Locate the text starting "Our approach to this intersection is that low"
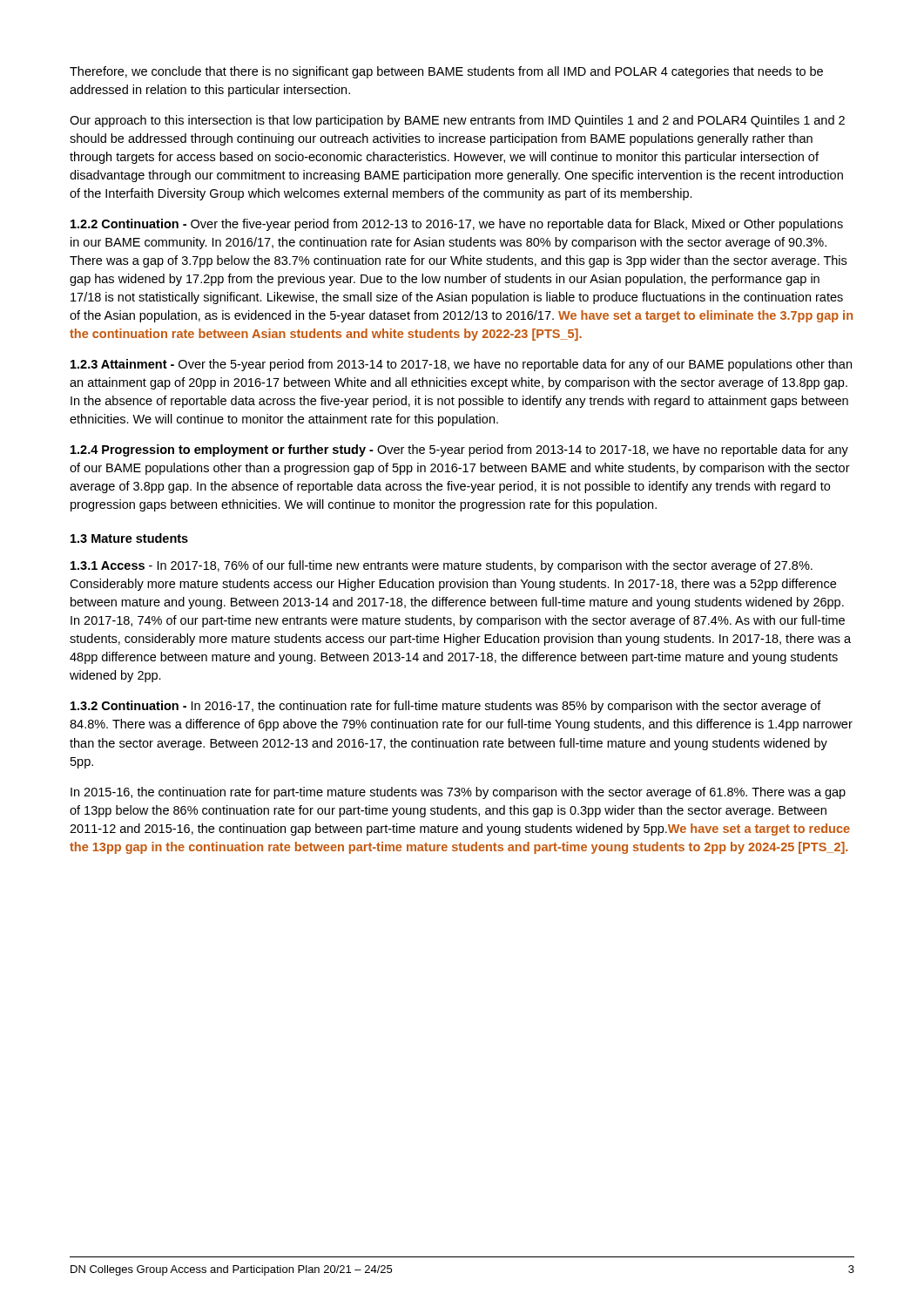The height and width of the screenshot is (1307, 924). pyautogui.click(x=457, y=157)
